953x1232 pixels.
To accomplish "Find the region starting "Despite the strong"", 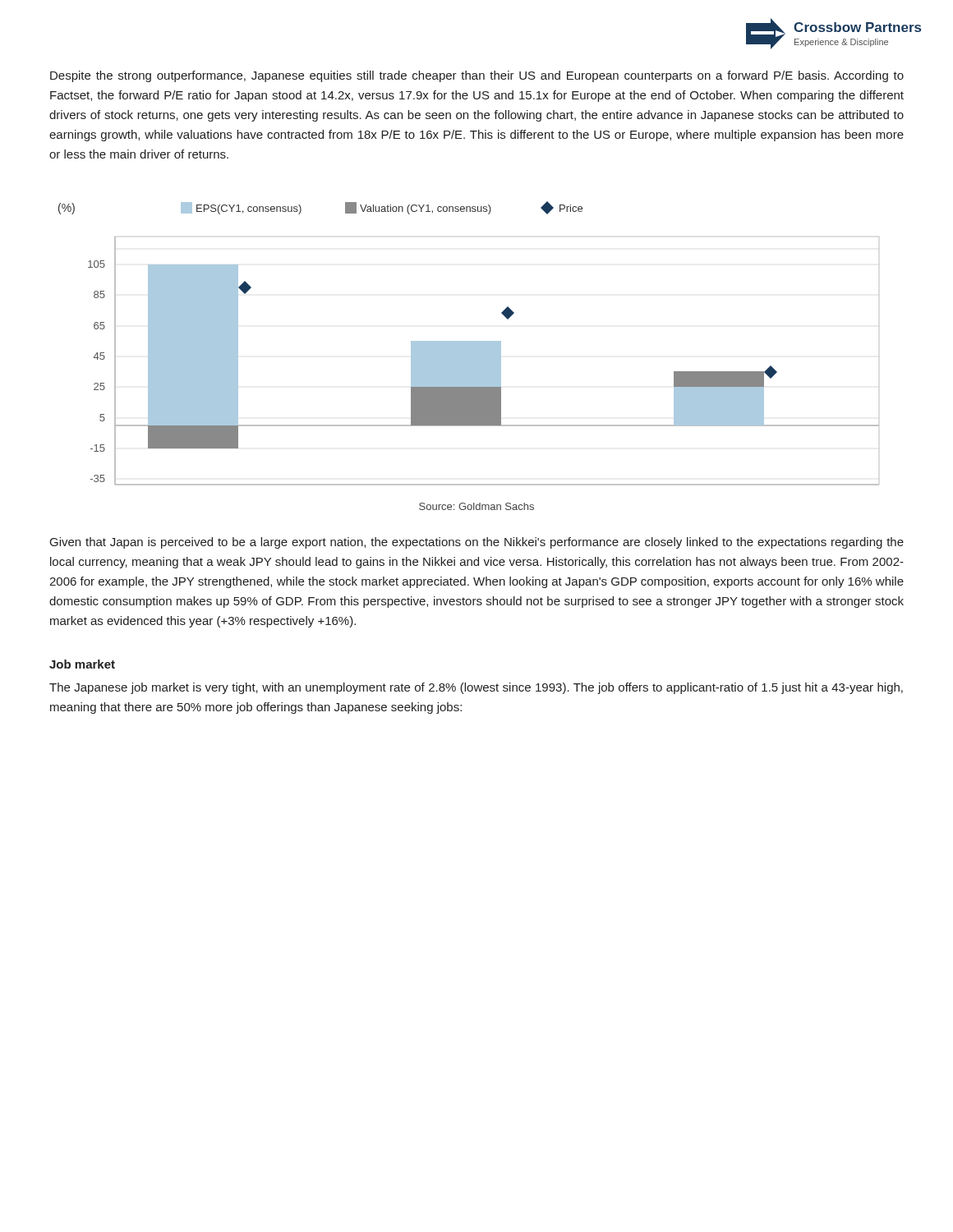I will 476,115.
